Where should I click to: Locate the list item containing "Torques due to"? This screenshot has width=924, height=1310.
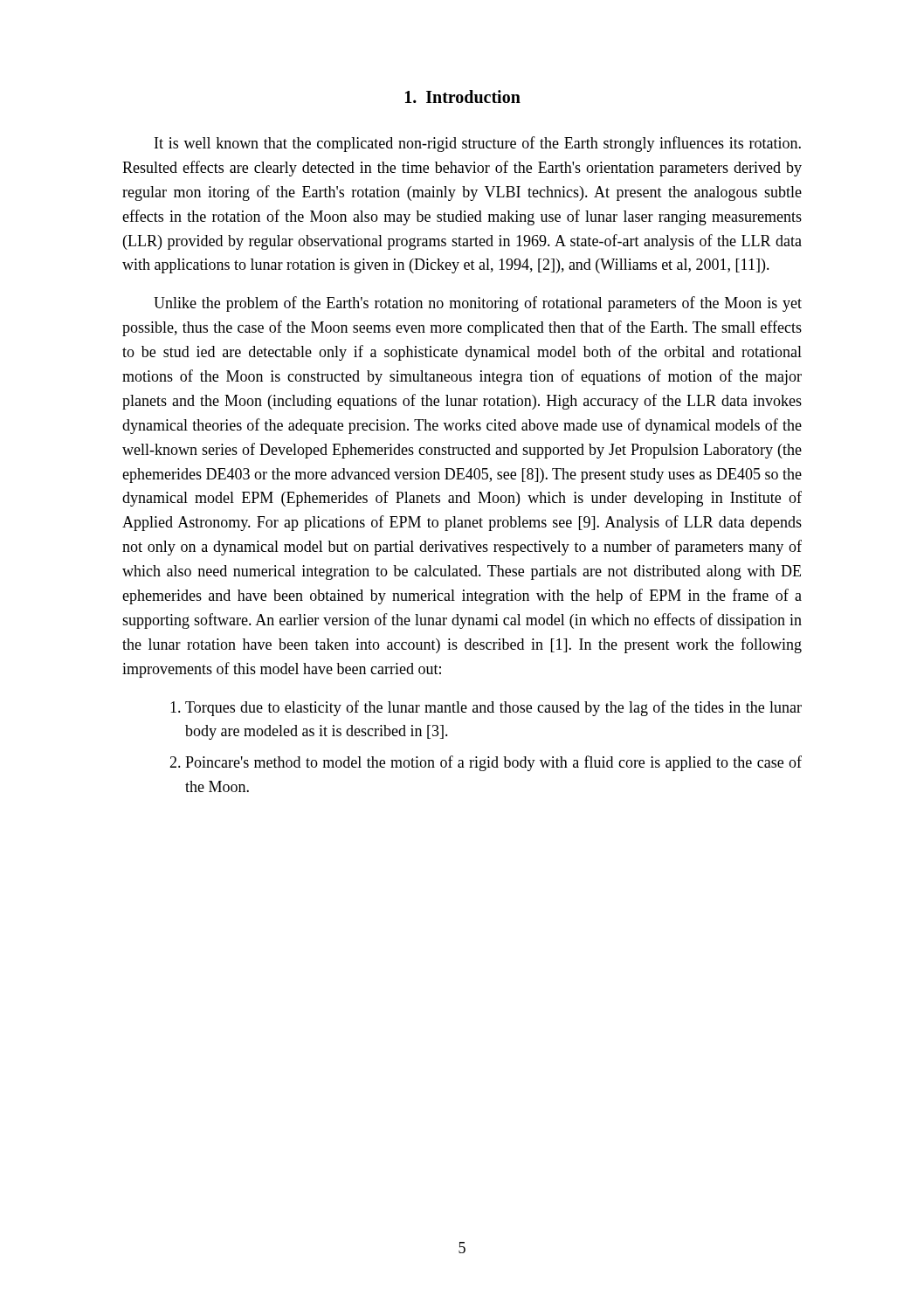point(493,719)
